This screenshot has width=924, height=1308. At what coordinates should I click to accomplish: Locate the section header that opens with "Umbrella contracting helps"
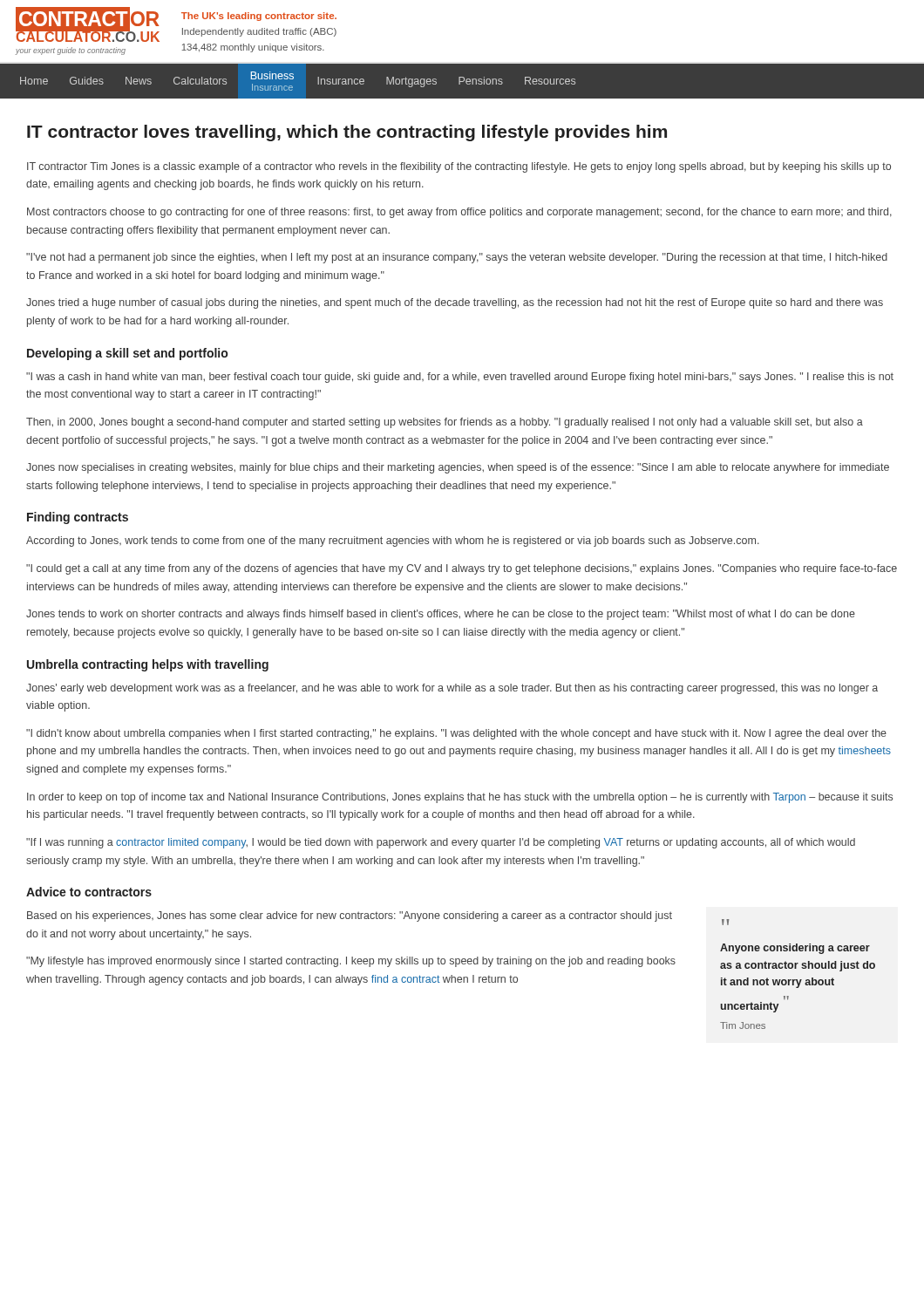148,665
